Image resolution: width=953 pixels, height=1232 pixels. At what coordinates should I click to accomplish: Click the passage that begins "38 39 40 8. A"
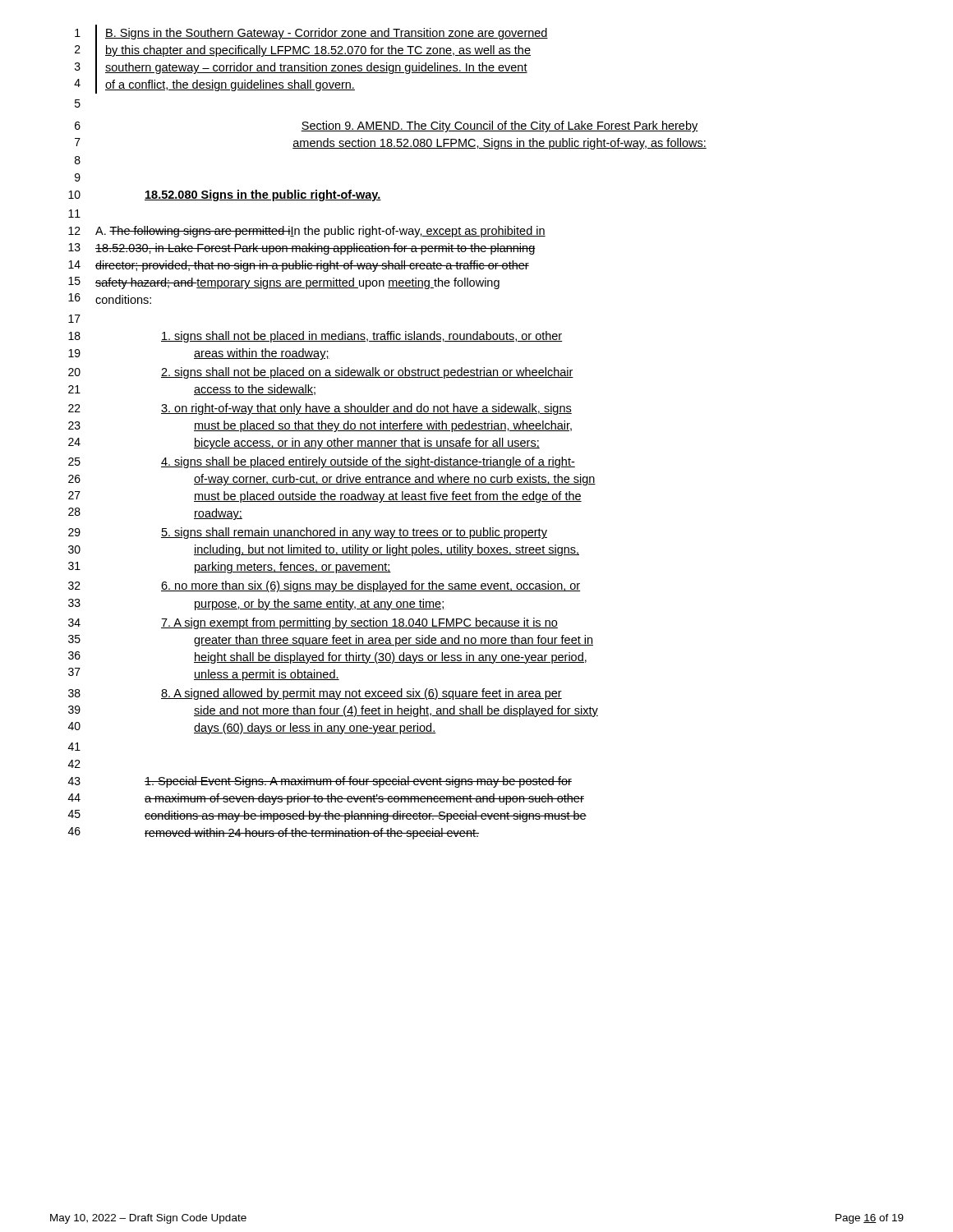[x=476, y=711]
